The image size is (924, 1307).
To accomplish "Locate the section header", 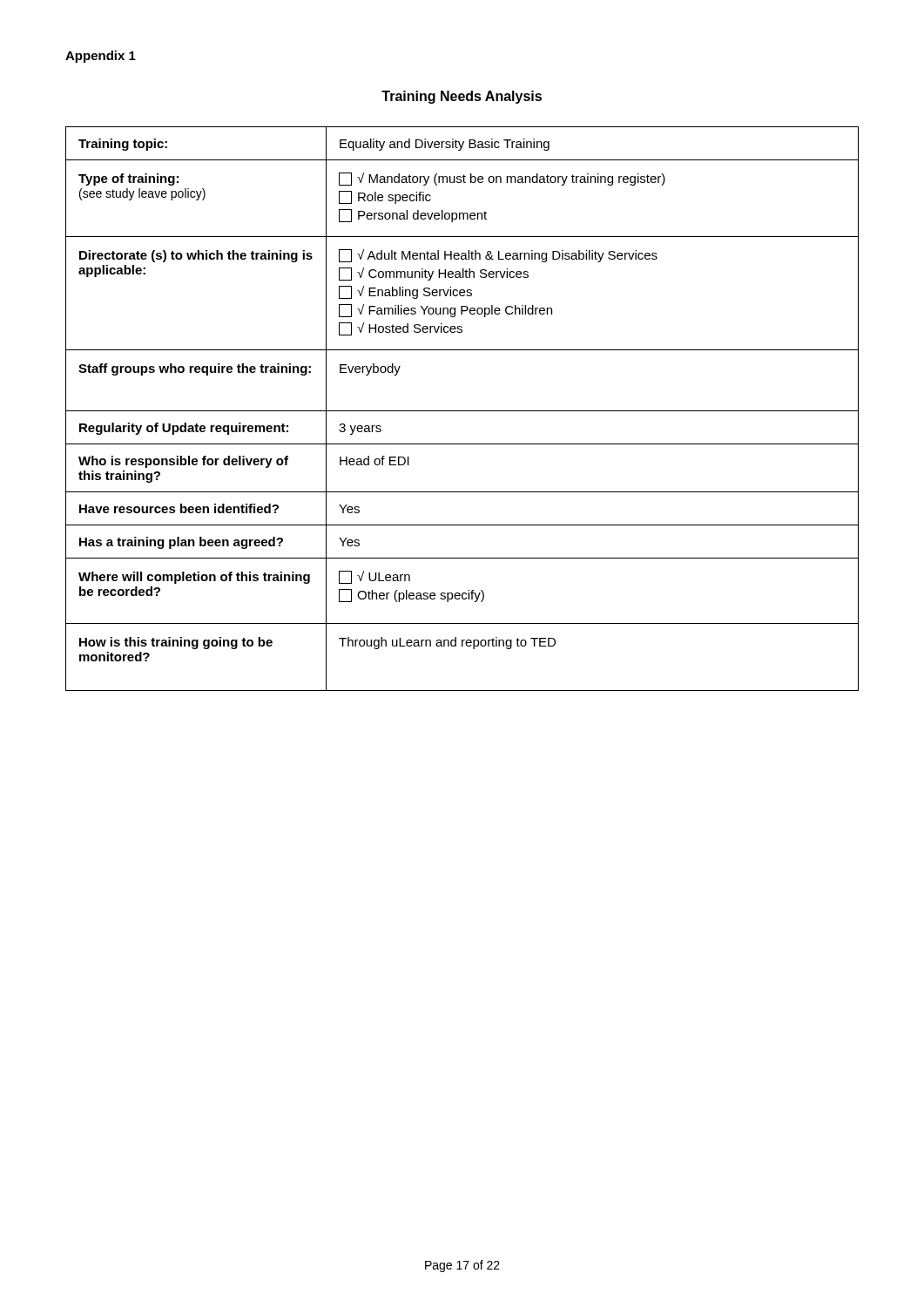I will [x=101, y=55].
